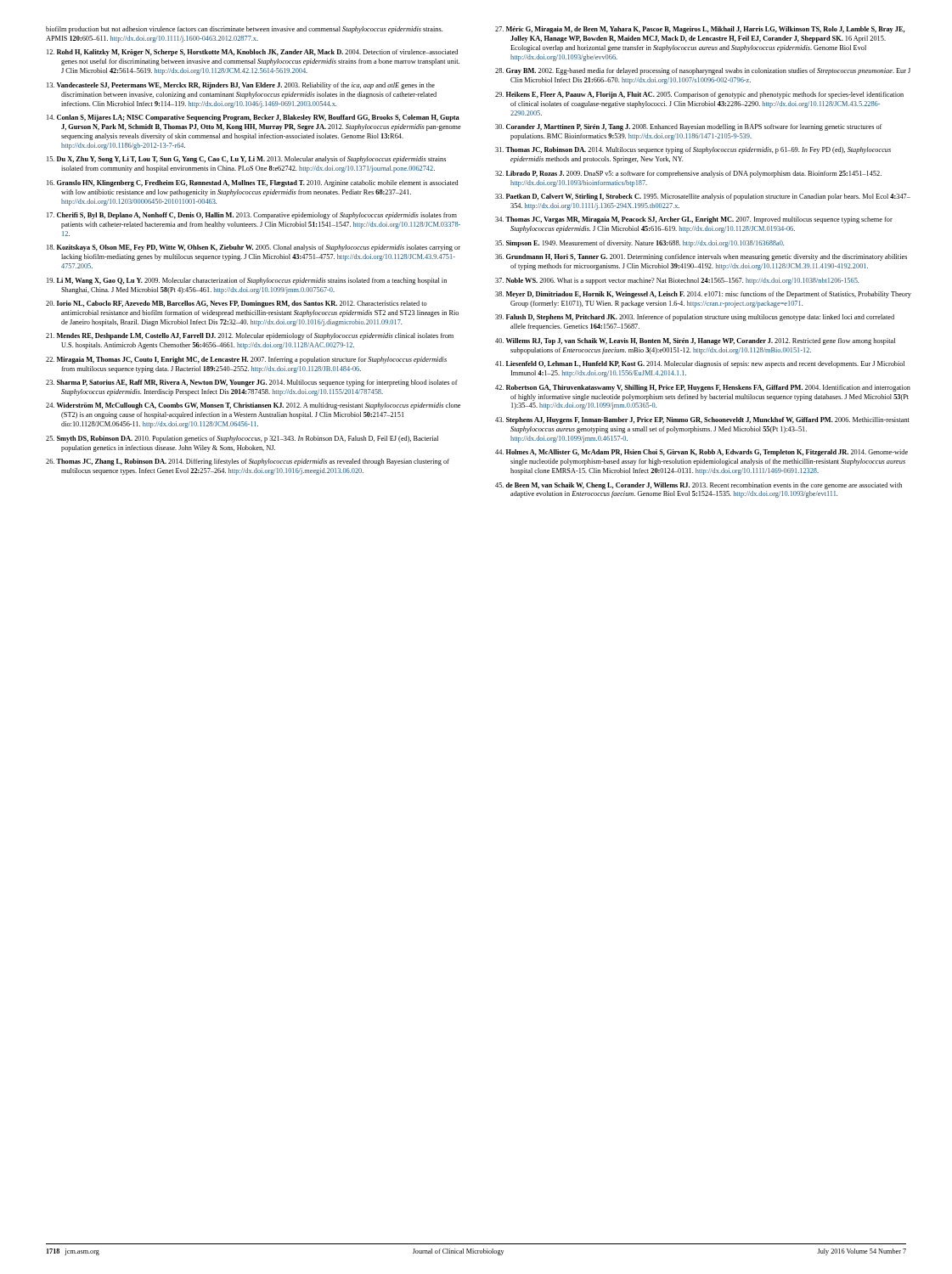Find the list item containing "28. Gray BM."

703,76
